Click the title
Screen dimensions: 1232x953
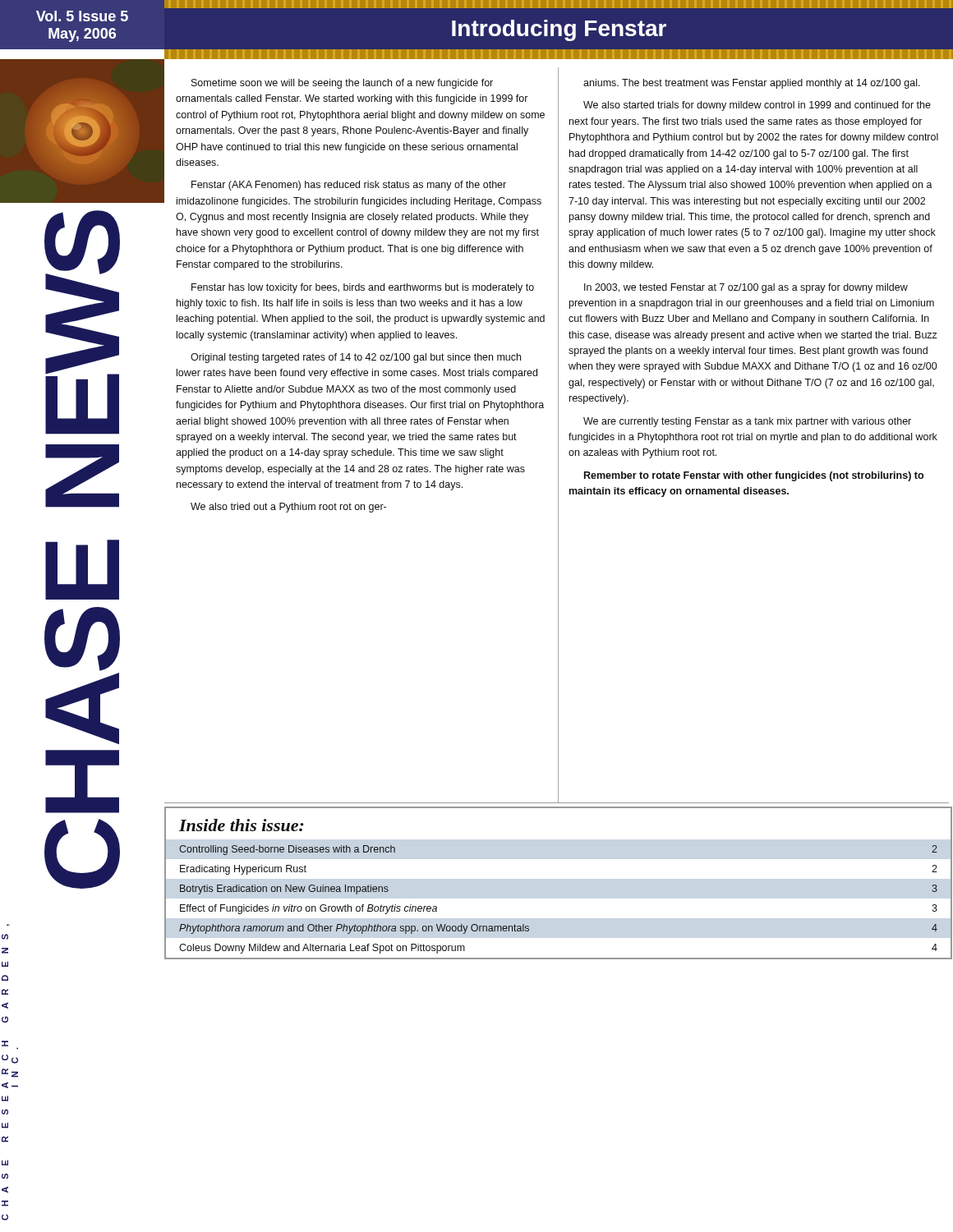(559, 29)
